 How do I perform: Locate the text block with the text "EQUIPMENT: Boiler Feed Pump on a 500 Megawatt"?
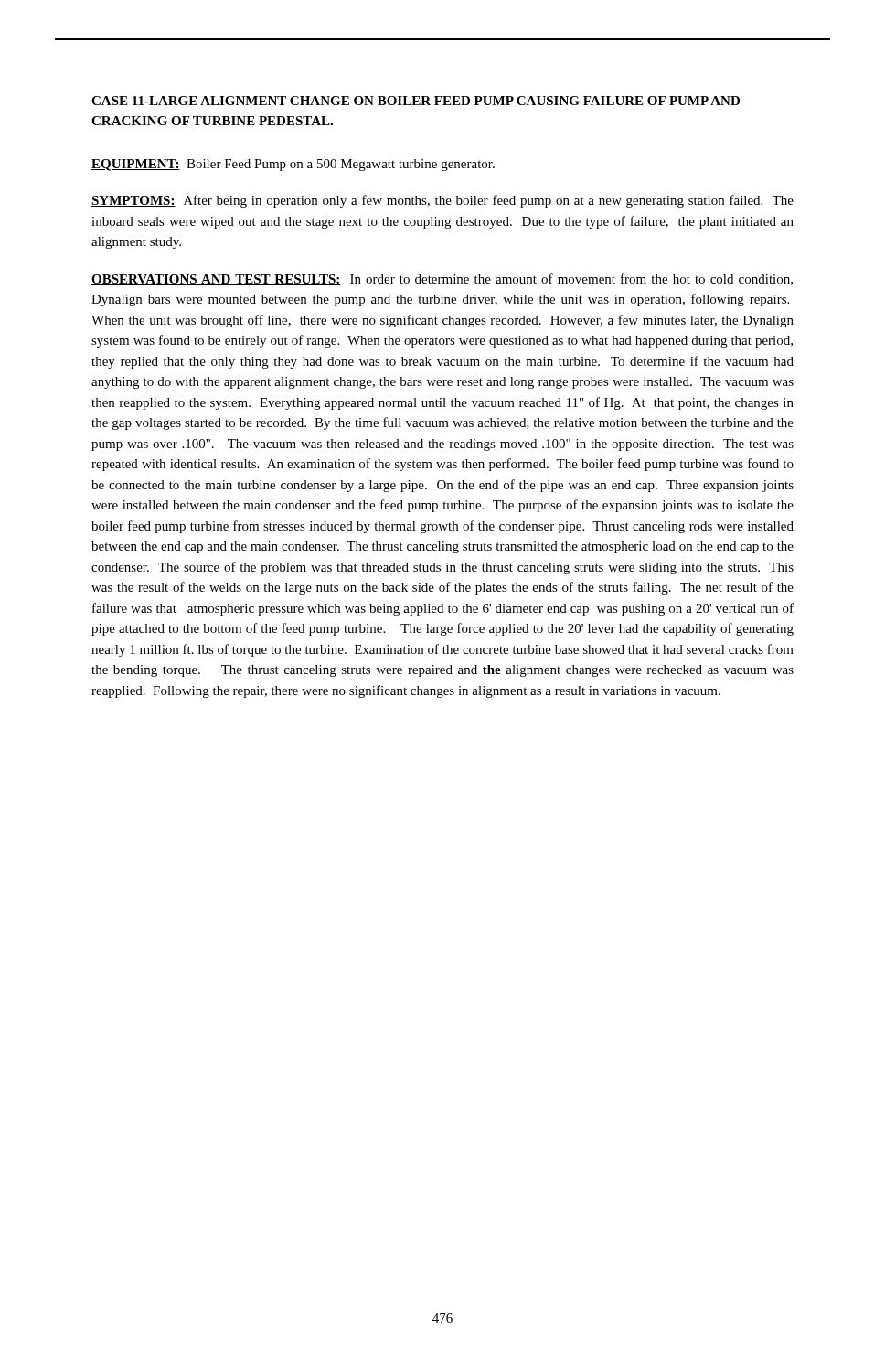click(x=293, y=163)
